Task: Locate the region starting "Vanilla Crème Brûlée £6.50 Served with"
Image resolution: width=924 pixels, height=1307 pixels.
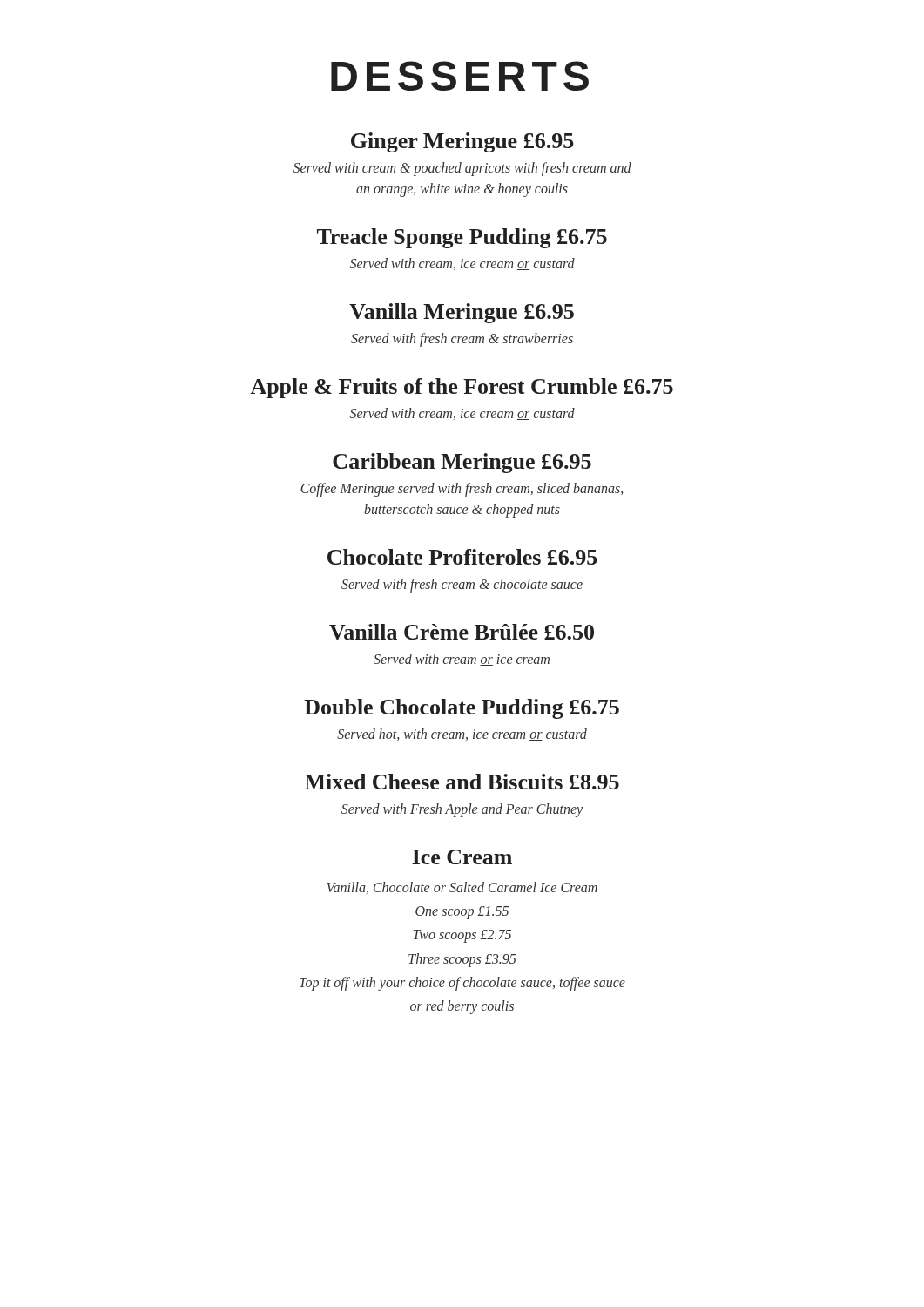Action: click(x=462, y=645)
